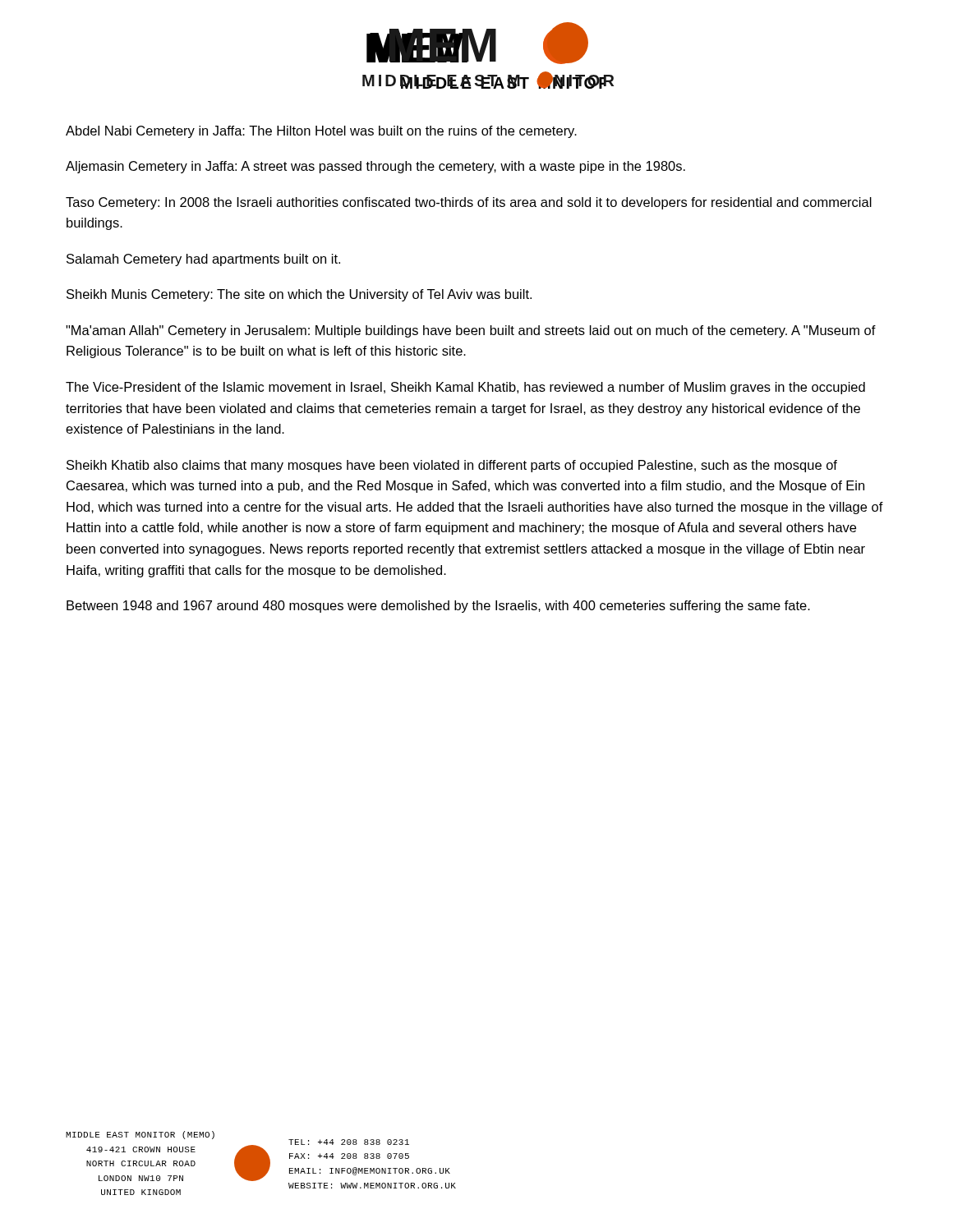Click on the logo
This screenshot has width=953, height=1232.
(476, 62)
